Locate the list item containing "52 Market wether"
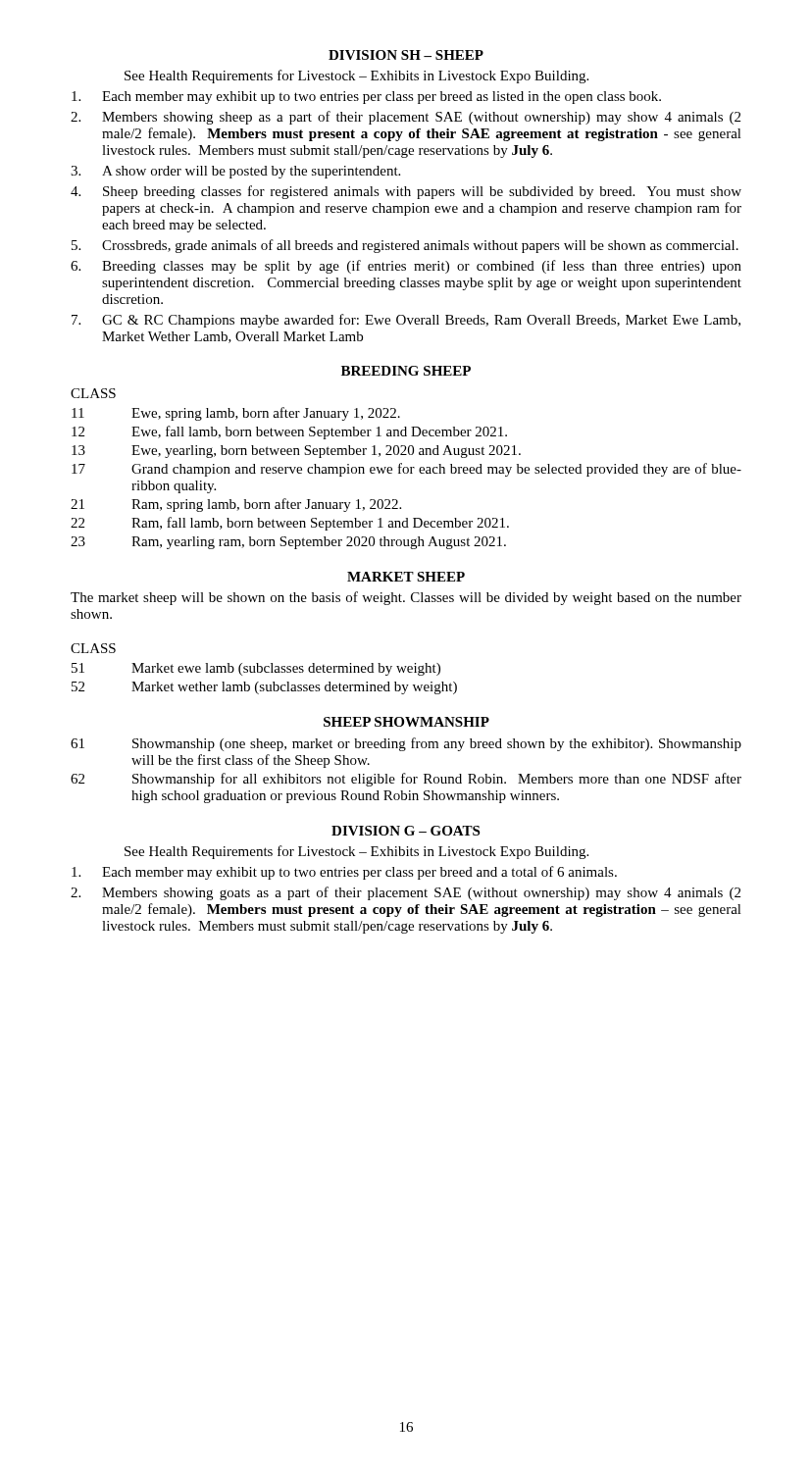This screenshot has height=1471, width=812. [406, 687]
